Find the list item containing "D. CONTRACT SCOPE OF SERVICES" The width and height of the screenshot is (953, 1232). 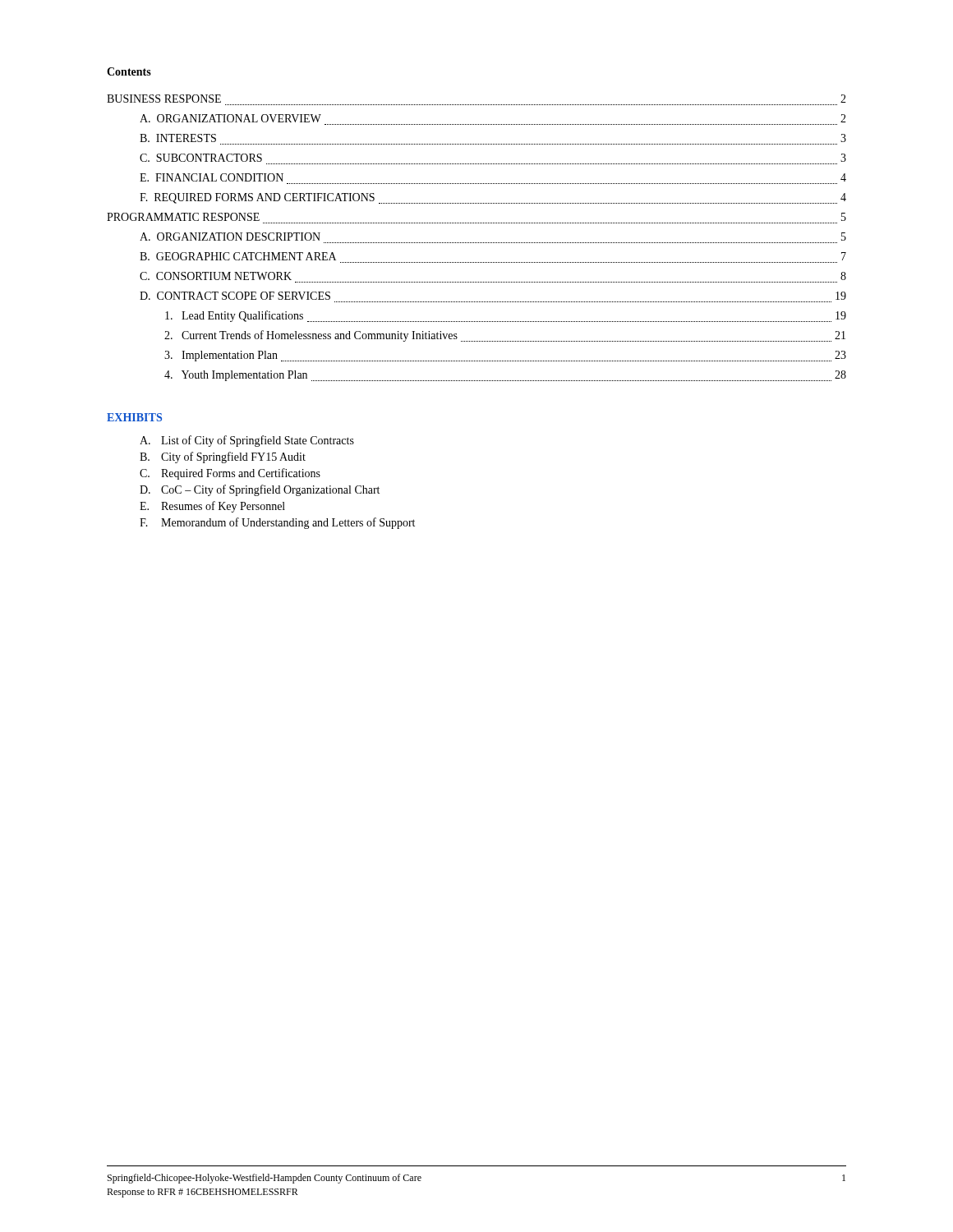[493, 296]
